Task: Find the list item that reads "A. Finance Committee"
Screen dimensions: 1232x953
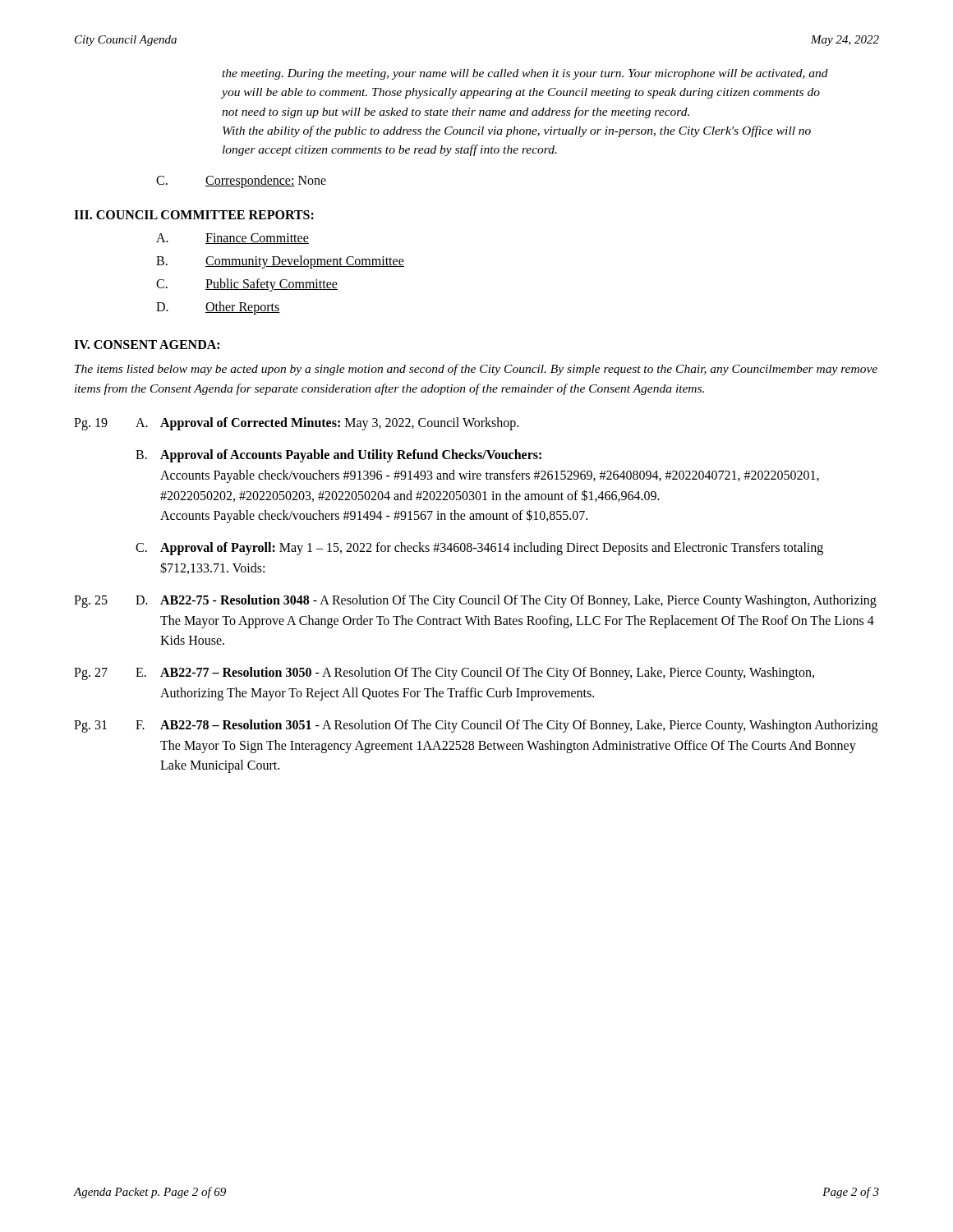Action: point(232,238)
